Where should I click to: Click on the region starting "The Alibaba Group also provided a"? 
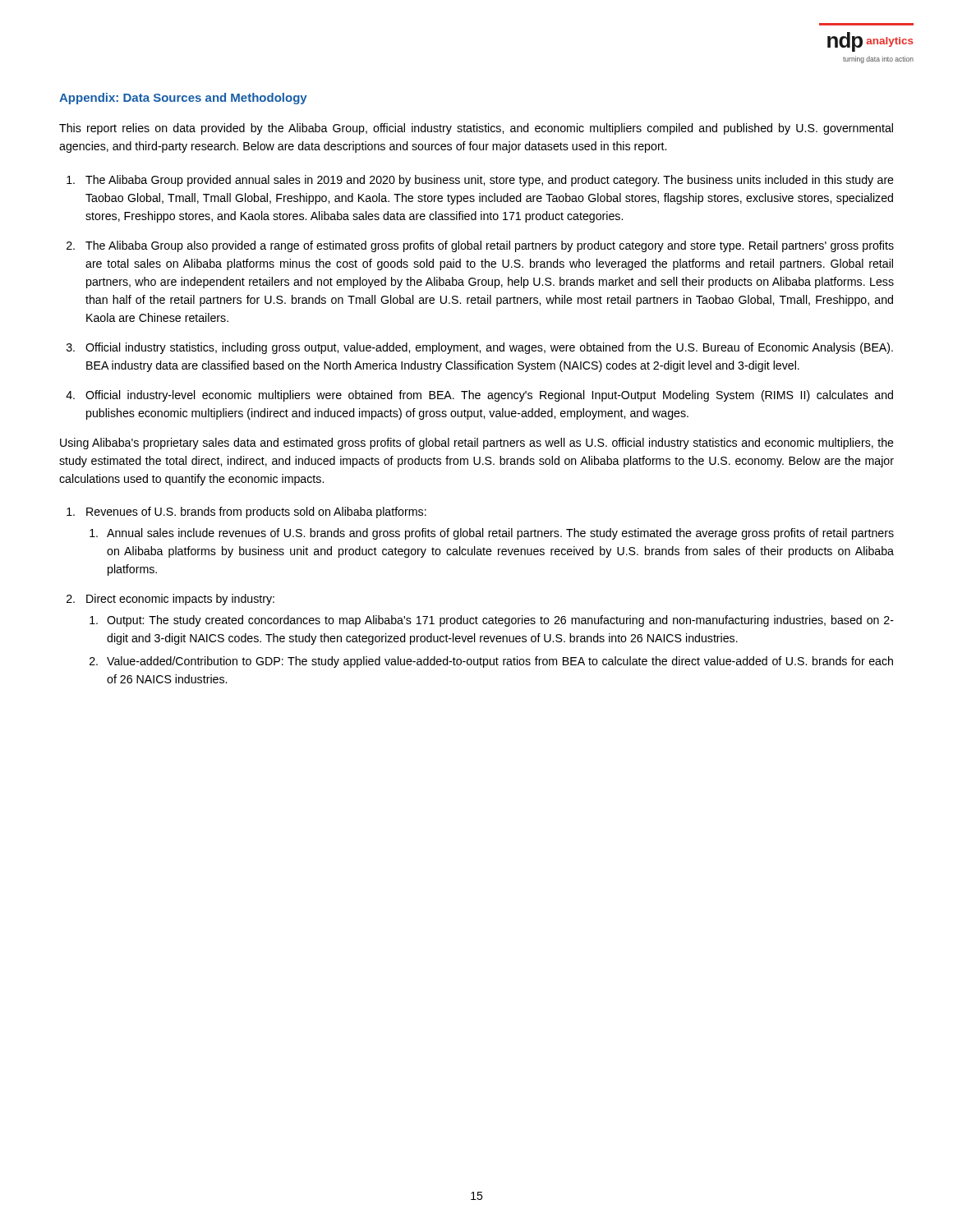pyautogui.click(x=490, y=281)
